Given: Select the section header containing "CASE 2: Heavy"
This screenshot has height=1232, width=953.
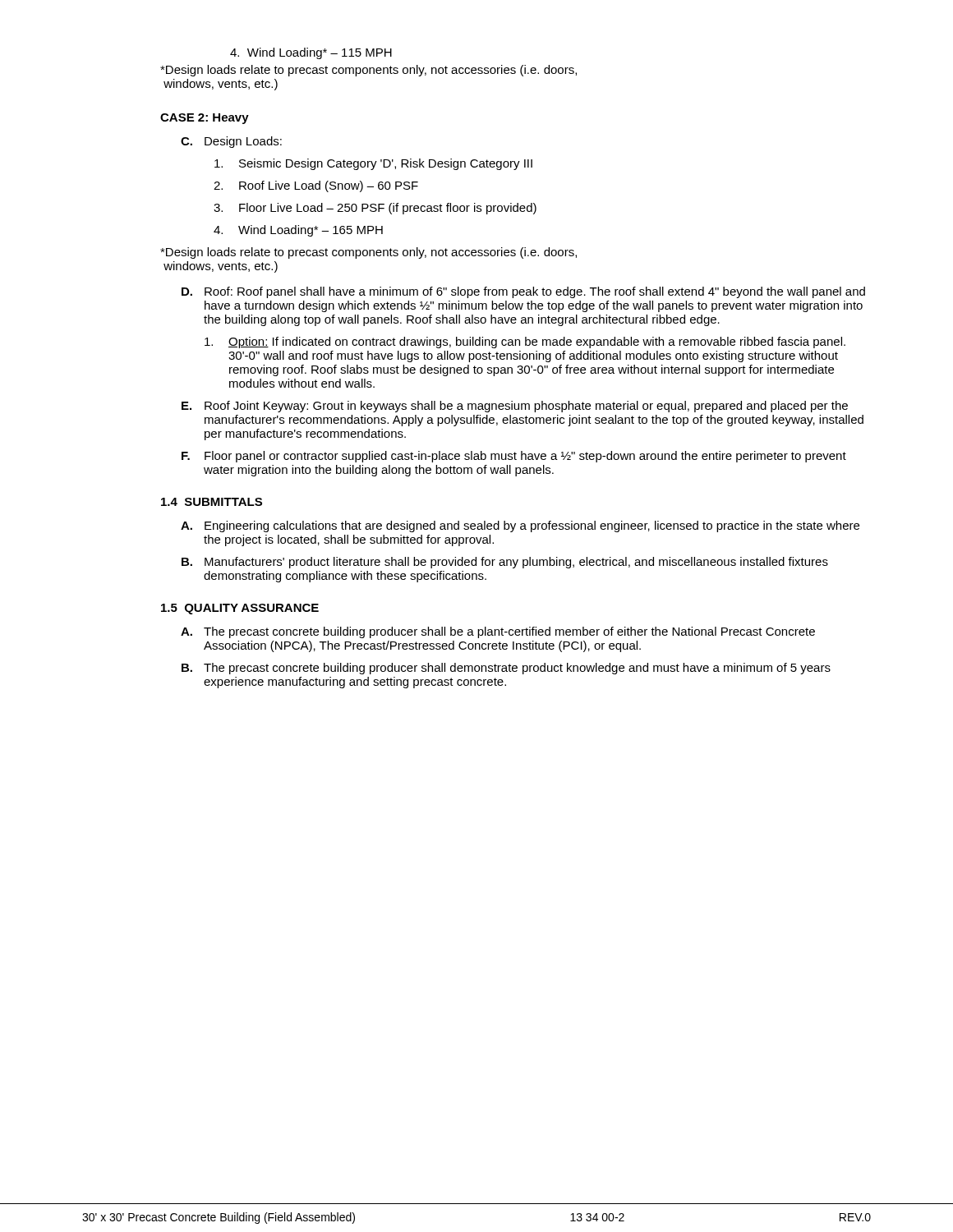Looking at the screenshot, I should pyautogui.click(x=204, y=117).
